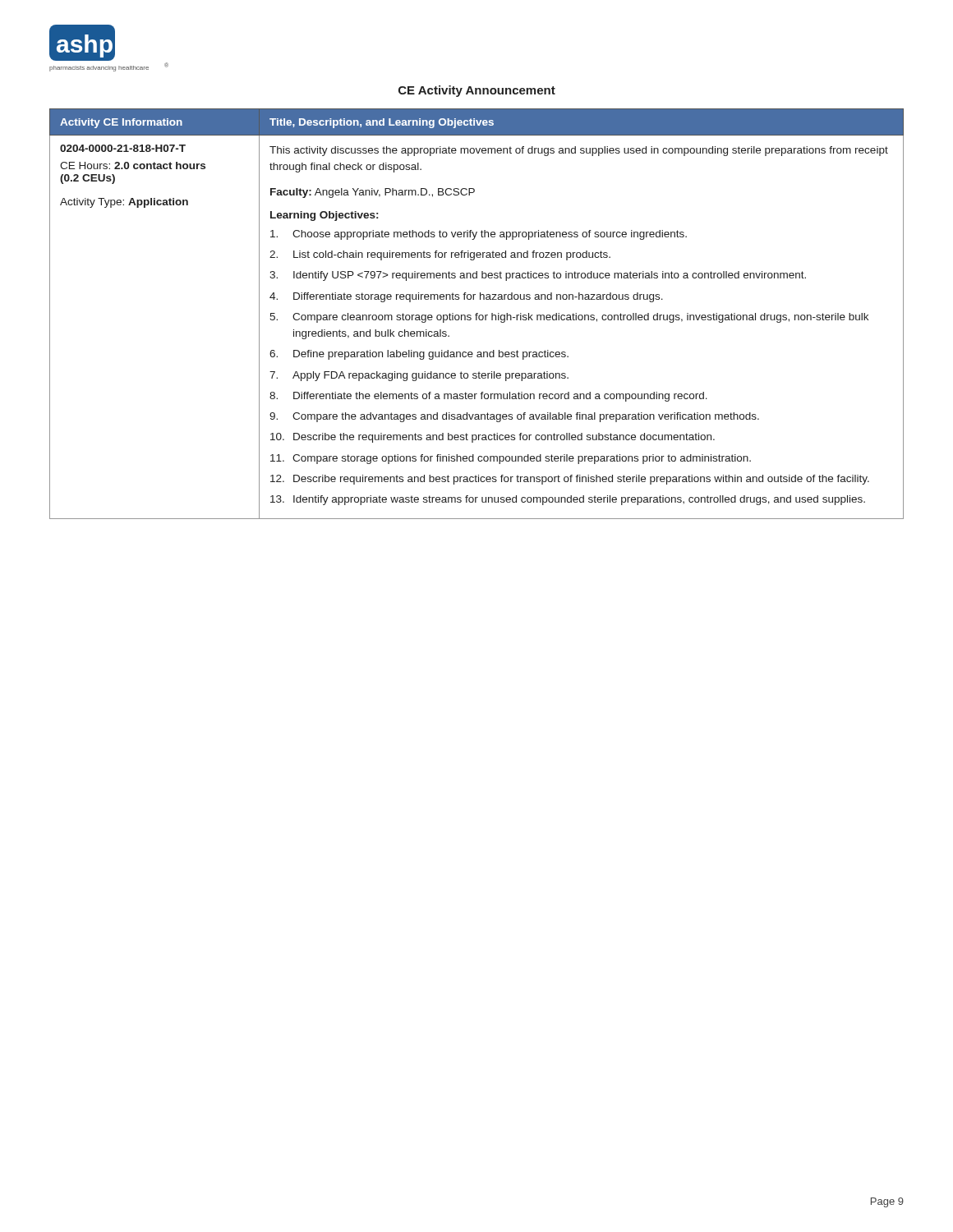Find the block on this page that starts "10.Describe the requirements and best practices for controlled"

(x=492, y=437)
